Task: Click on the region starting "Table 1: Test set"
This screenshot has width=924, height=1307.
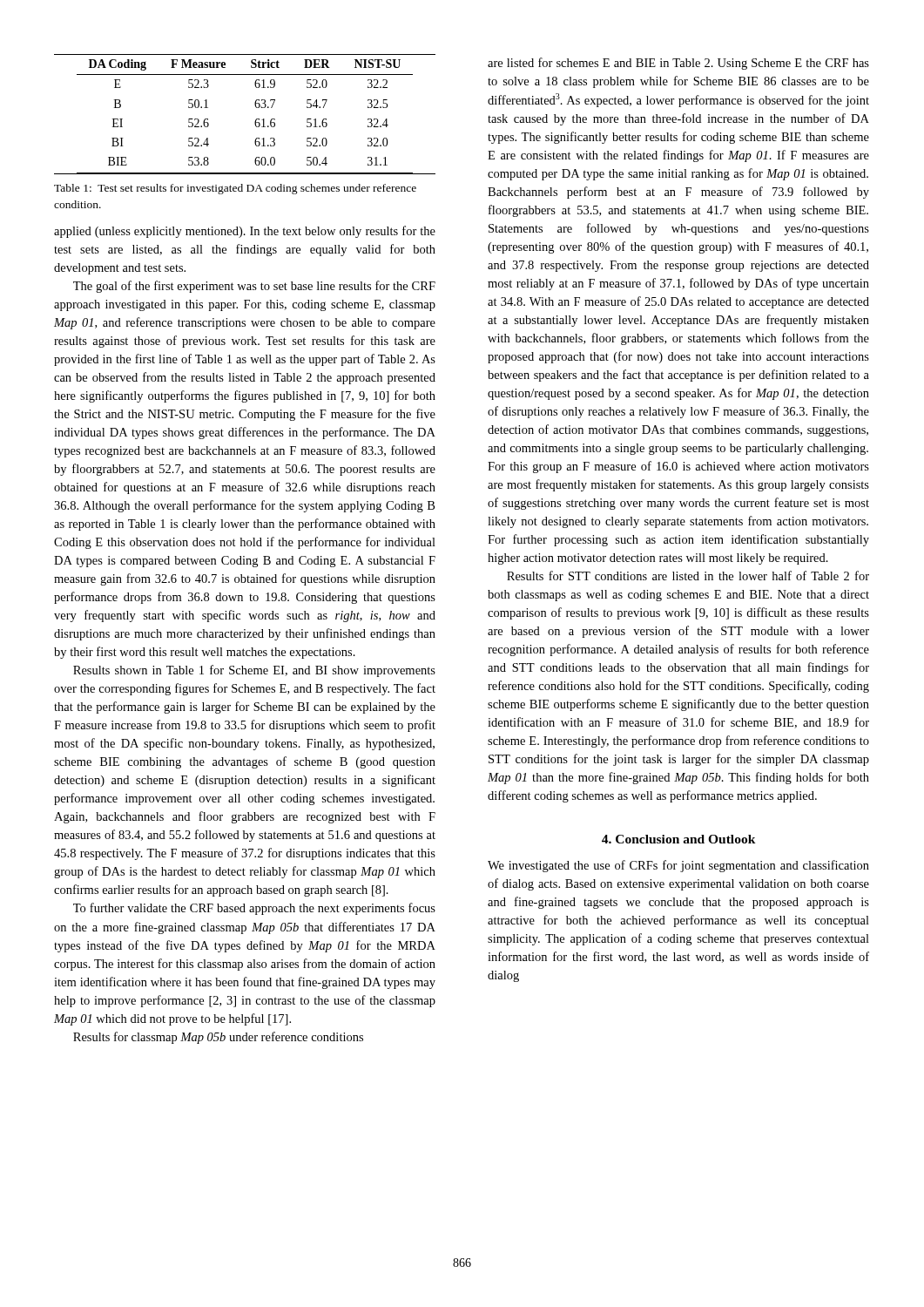Action: tap(235, 196)
